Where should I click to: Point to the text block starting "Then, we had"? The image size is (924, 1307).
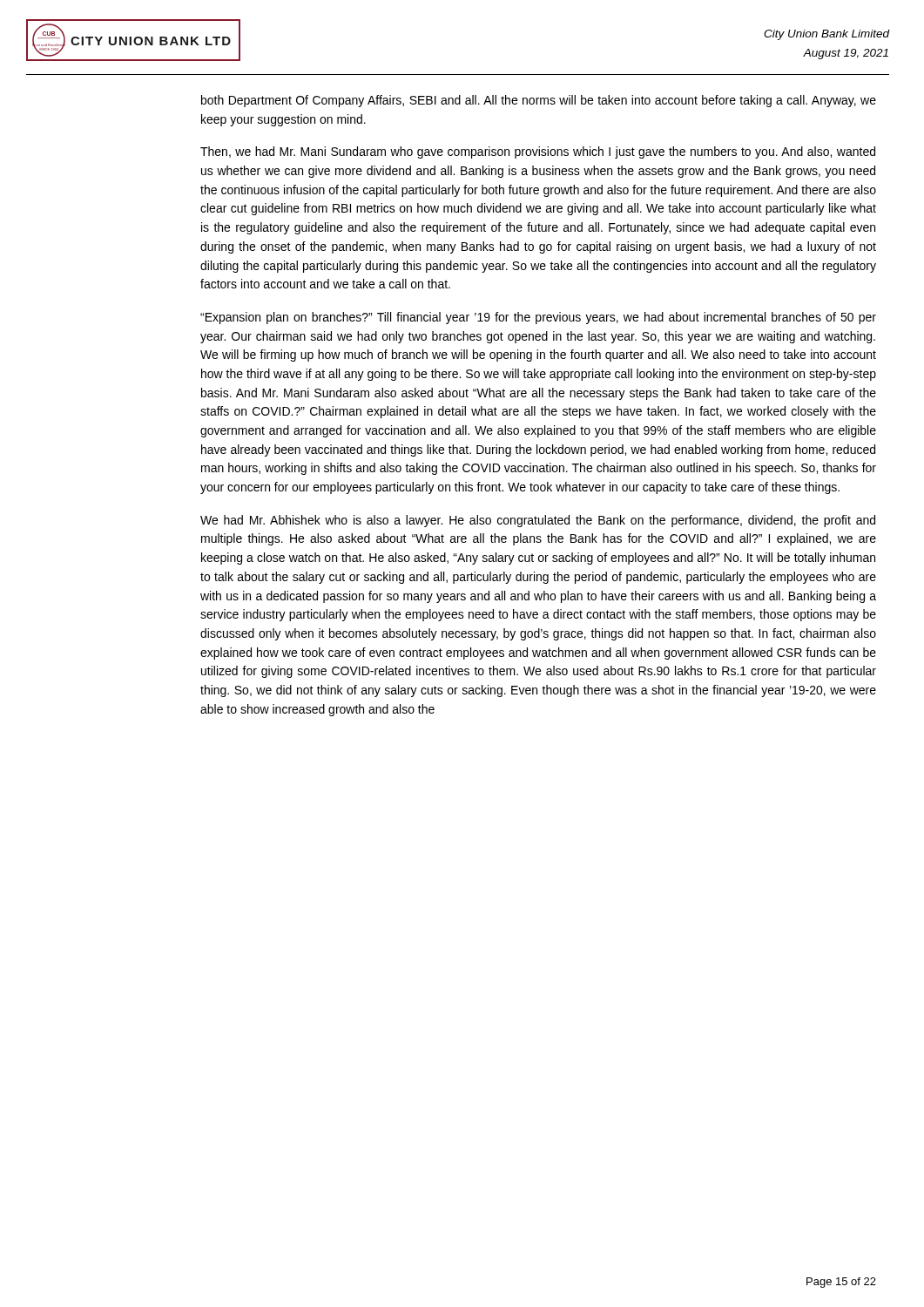(538, 218)
